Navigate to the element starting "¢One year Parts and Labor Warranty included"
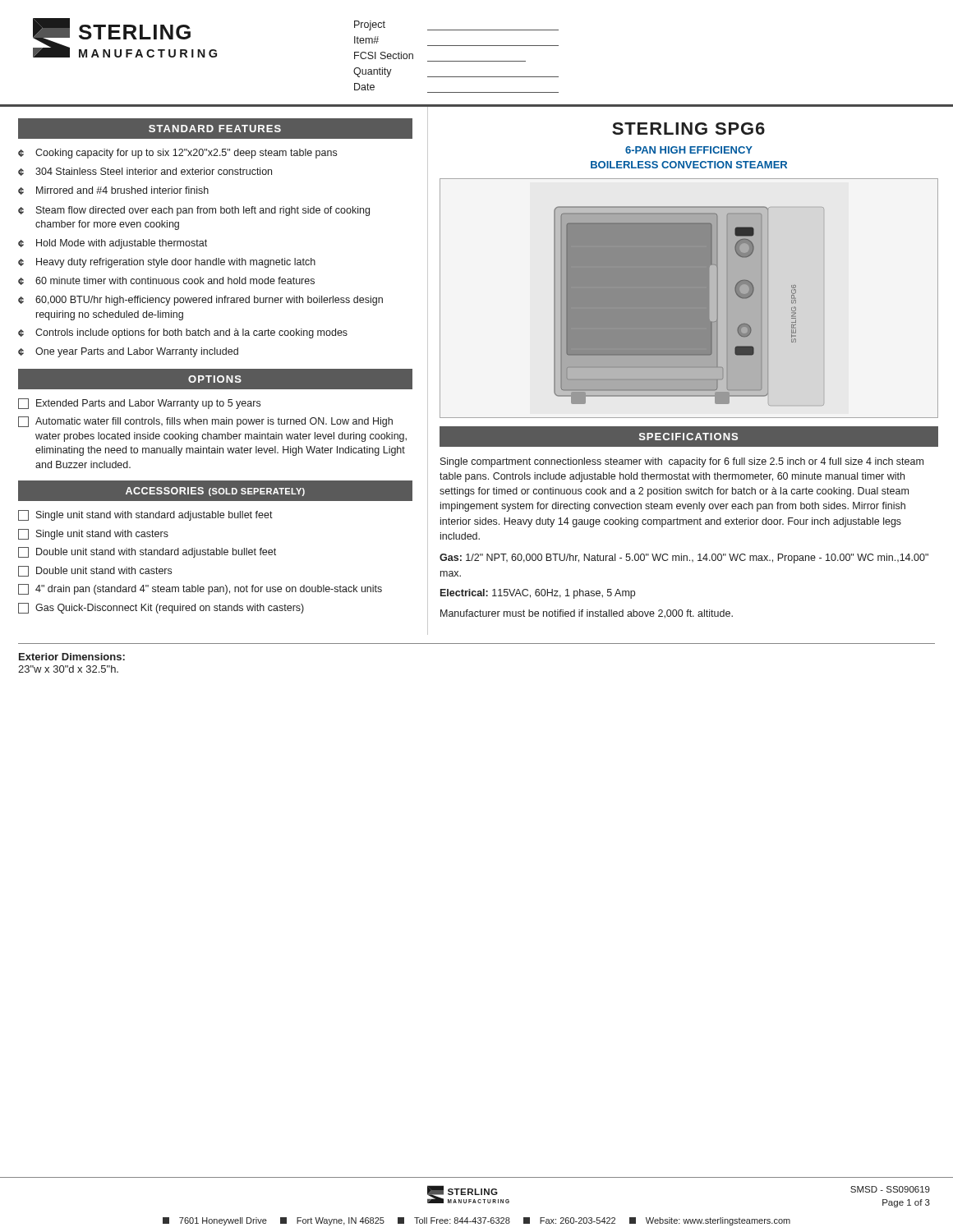Viewport: 953px width, 1232px height. pyautogui.click(x=128, y=353)
